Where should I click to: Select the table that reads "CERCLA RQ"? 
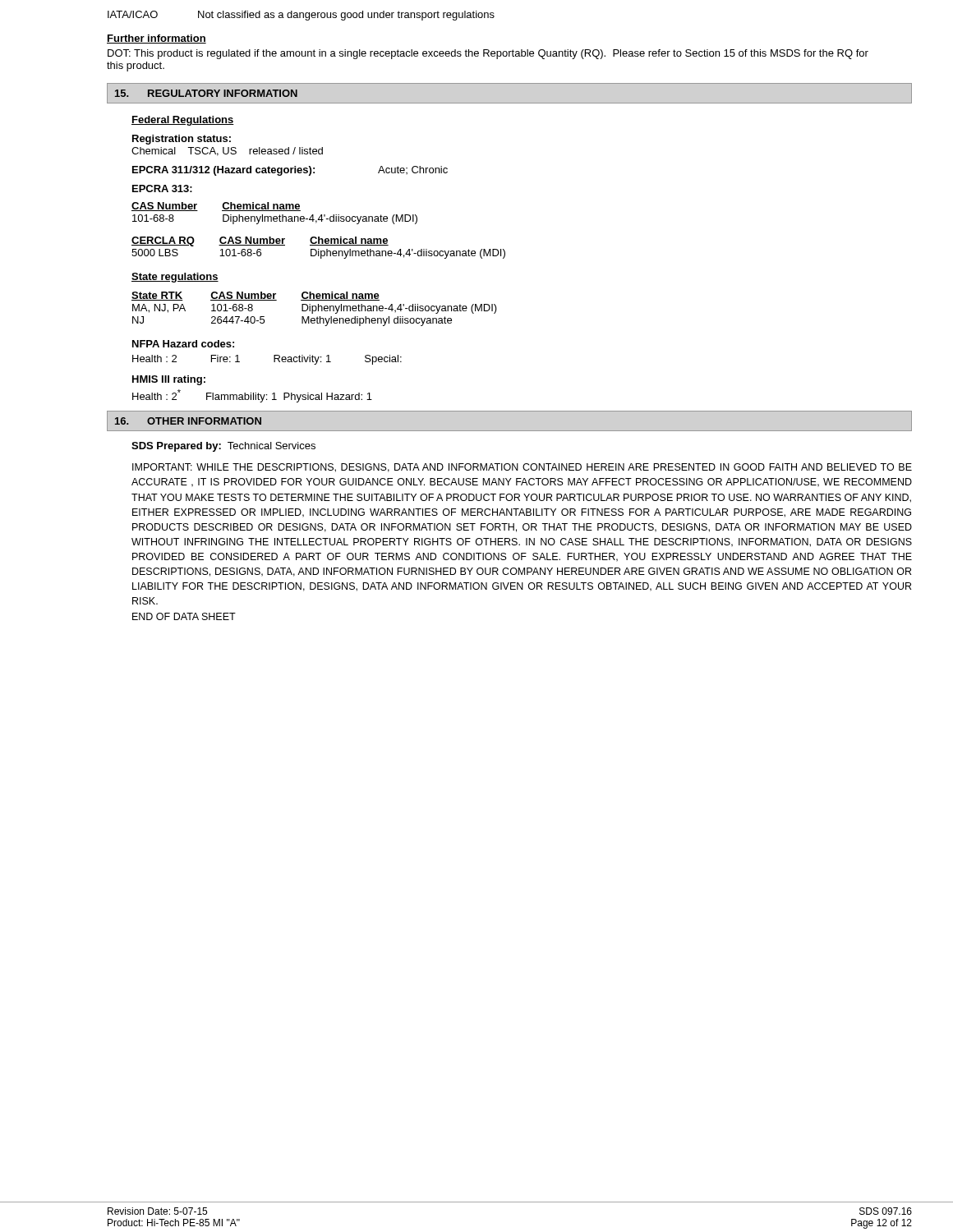(522, 246)
